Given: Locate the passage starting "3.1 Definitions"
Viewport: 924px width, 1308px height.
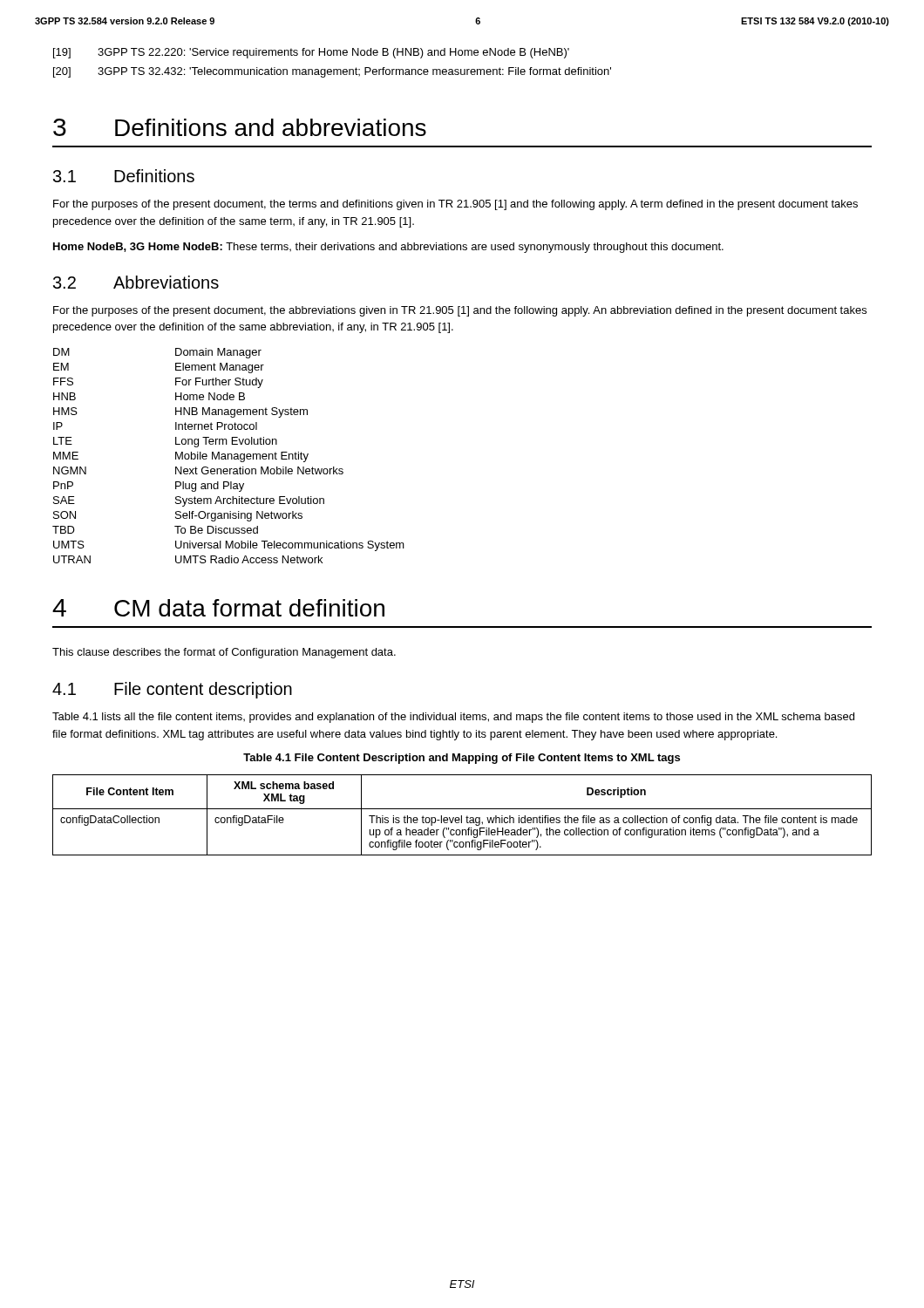Looking at the screenshot, I should [123, 177].
